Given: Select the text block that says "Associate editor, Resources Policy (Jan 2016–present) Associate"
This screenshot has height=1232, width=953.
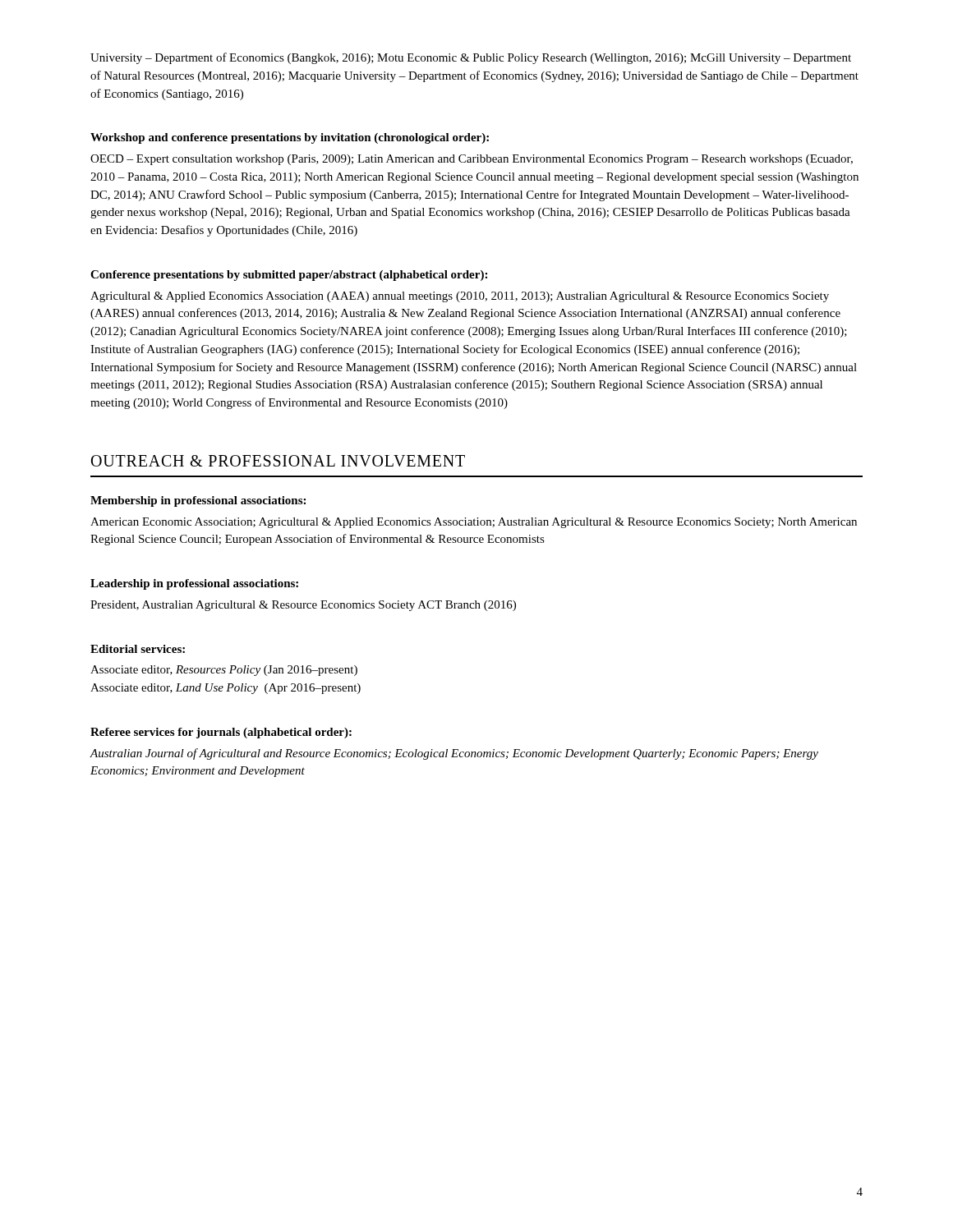Looking at the screenshot, I should pyautogui.click(x=226, y=679).
